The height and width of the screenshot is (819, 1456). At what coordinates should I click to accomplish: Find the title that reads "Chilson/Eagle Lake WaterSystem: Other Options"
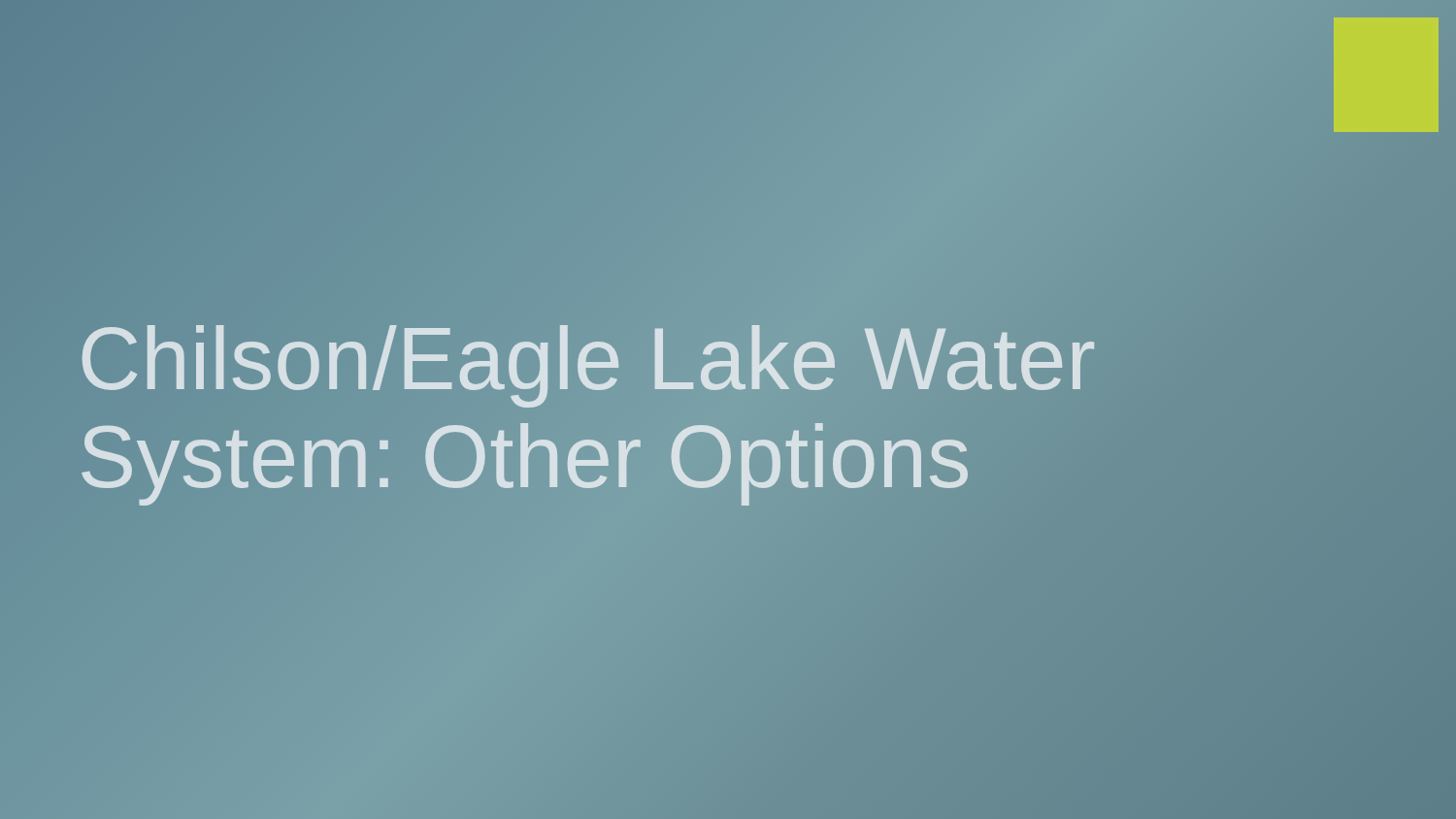point(587,408)
